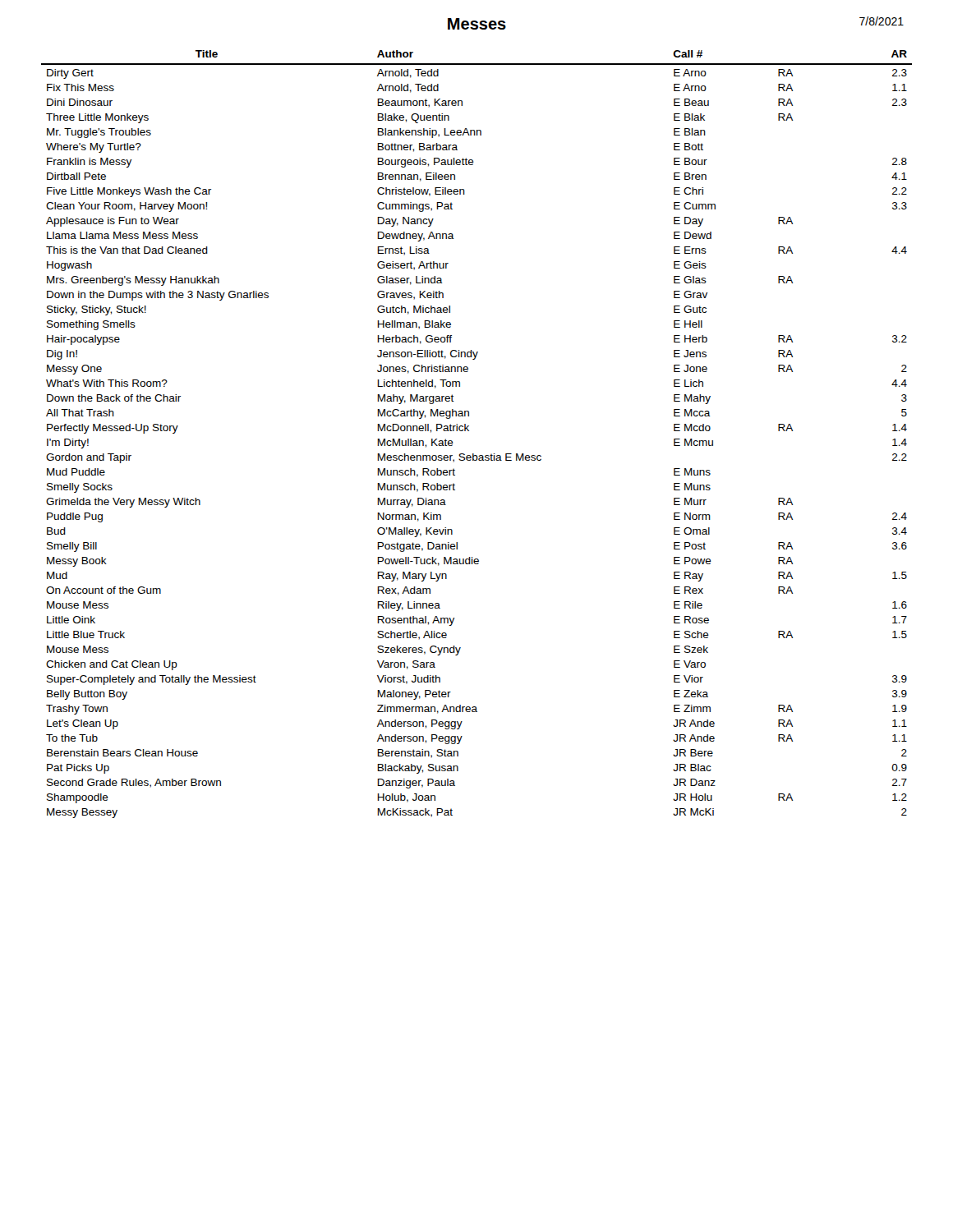Locate the table with the text "Postgate, Daniel"
The height and width of the screenshot is (1232, 953).
(x=476, y=432)
